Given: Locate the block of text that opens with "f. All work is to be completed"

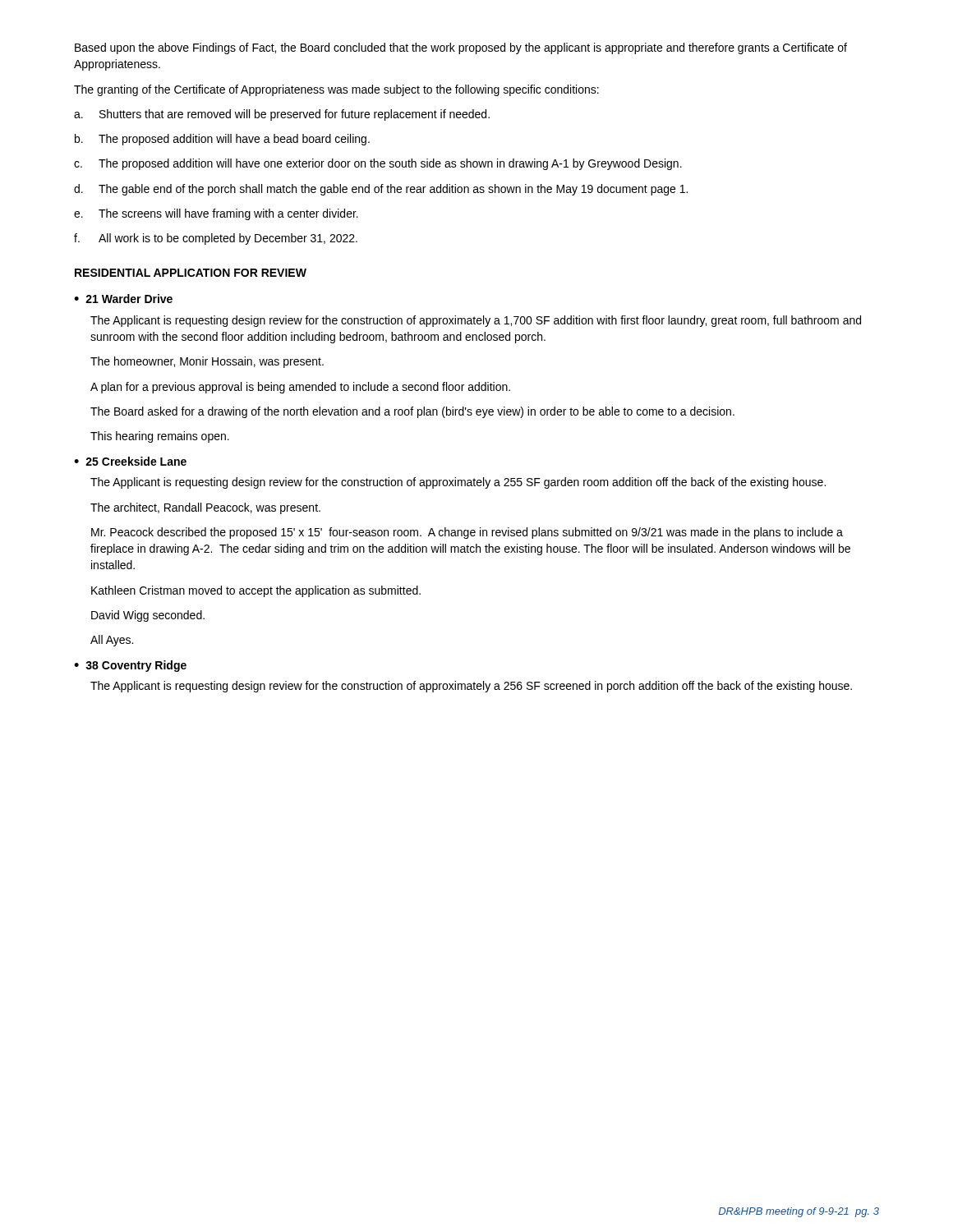Looking at the screenshot, I should pyautogui.click(x=216, y=239).
